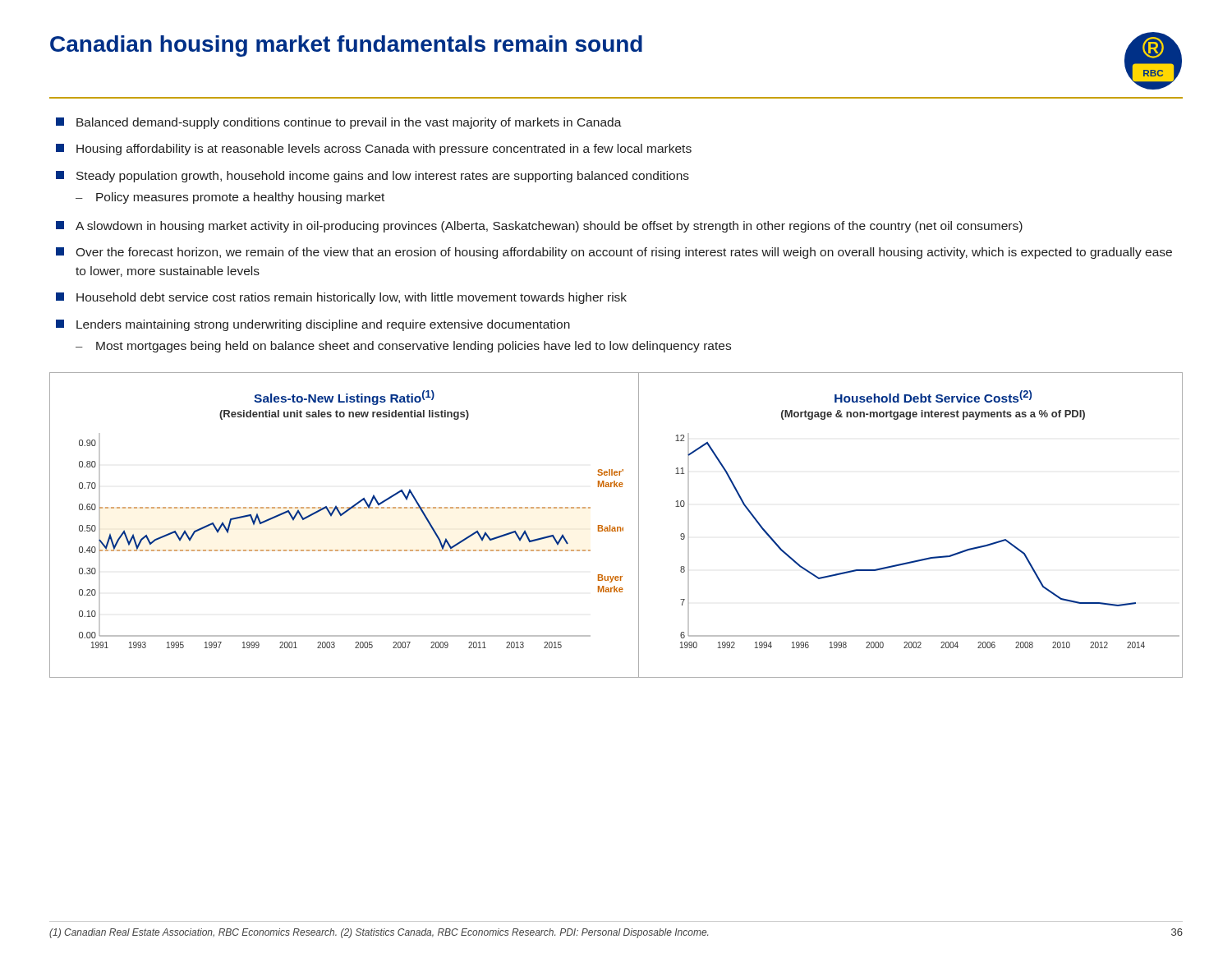Select the block starting "A slowdown in housing market activity in"

[x=539, y=226]
